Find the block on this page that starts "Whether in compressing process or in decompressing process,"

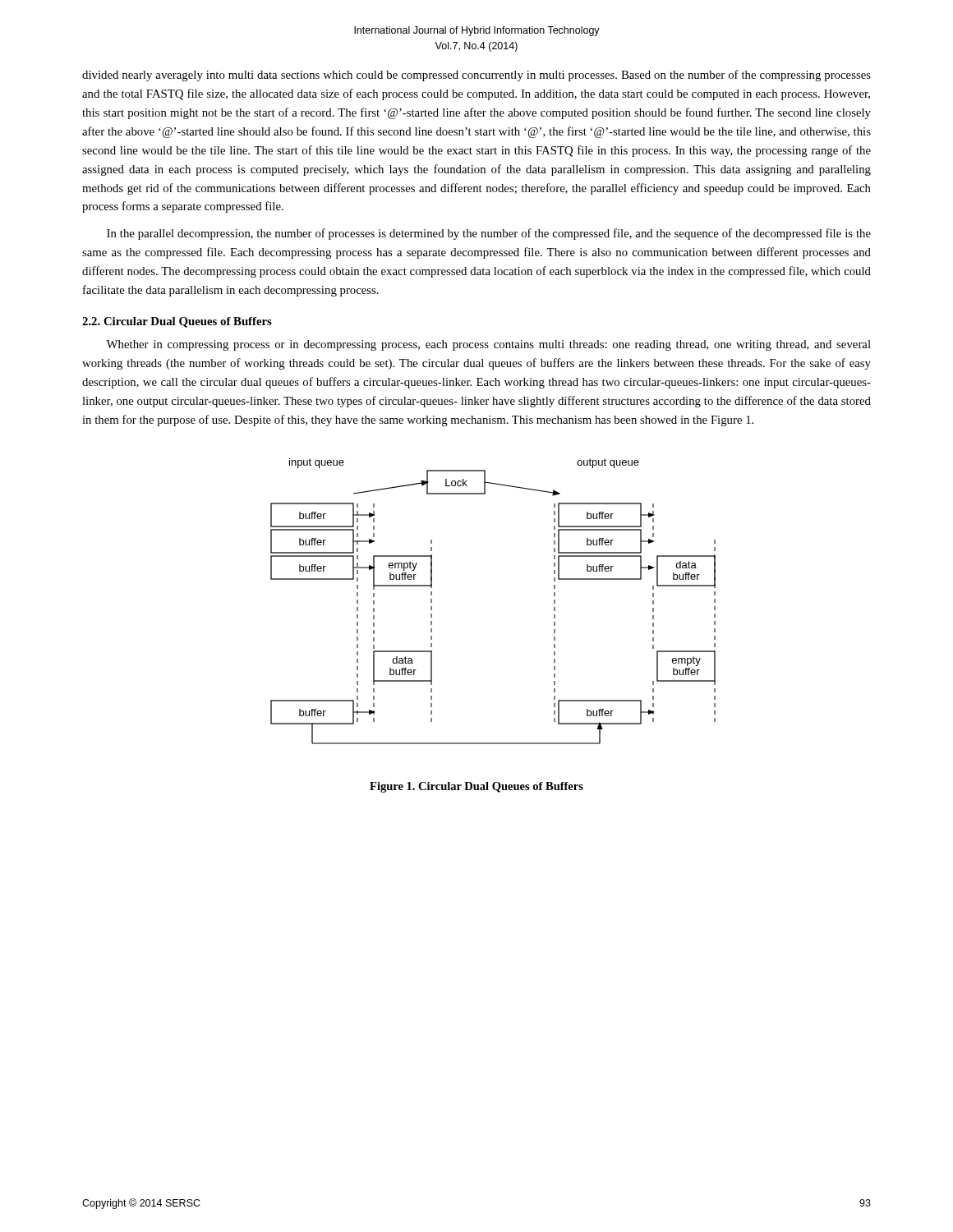click(476, 382)
